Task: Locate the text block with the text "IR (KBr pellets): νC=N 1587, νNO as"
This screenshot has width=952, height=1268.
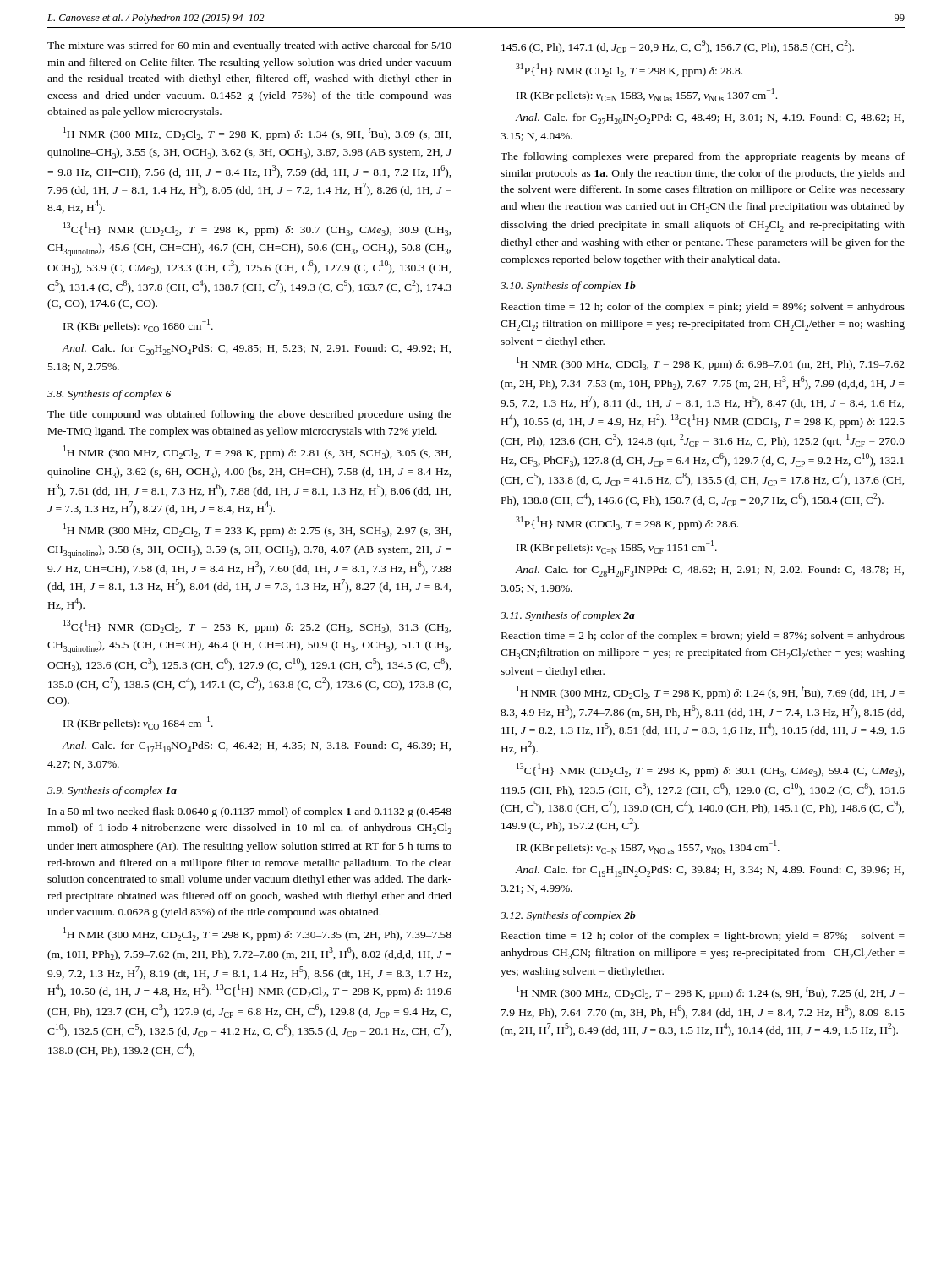Action: (x=648, y=847)
